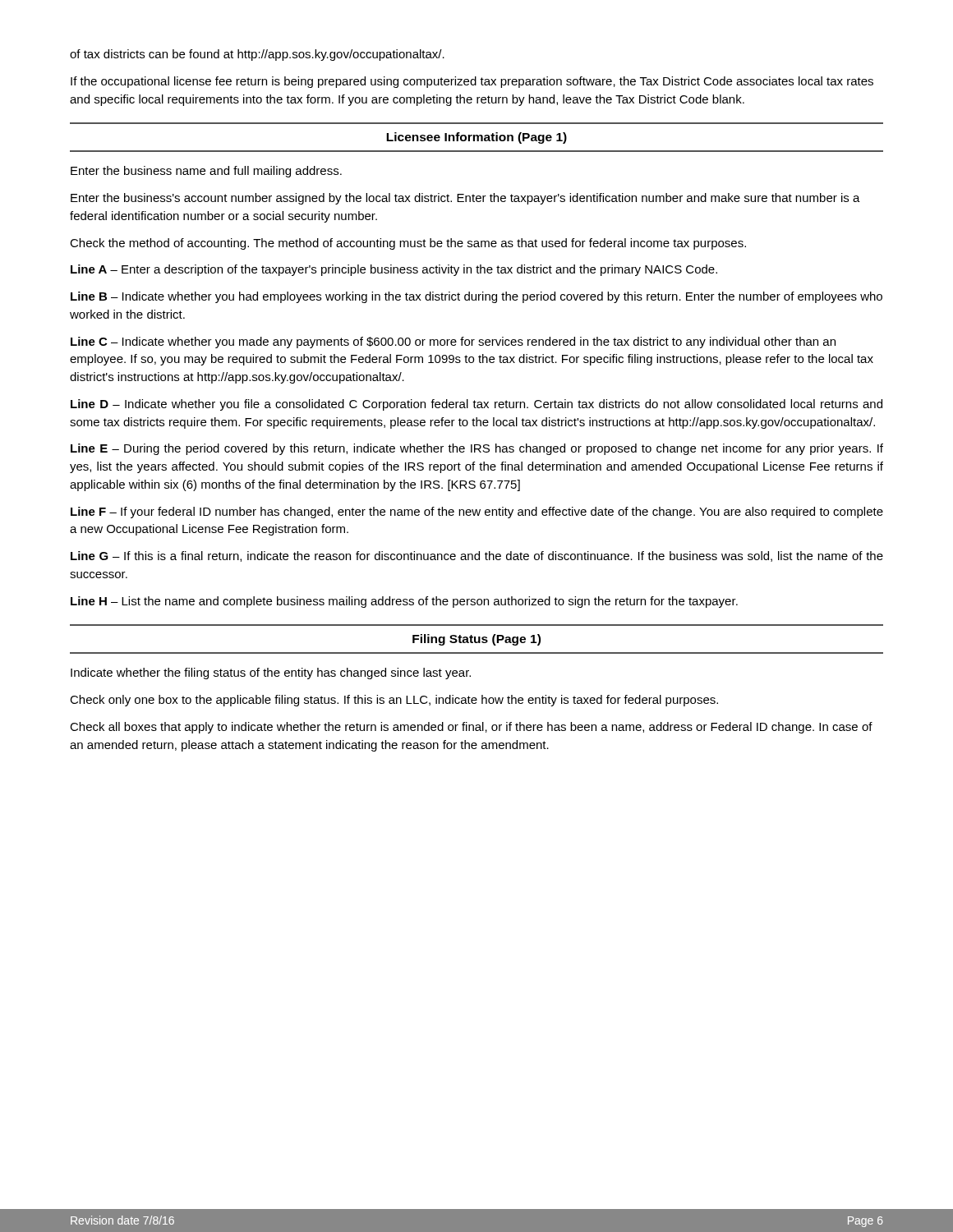953x1232 pixels.
Task: Point to the text block starting "Enter the business's account"
Action: [x=465, y=206]
